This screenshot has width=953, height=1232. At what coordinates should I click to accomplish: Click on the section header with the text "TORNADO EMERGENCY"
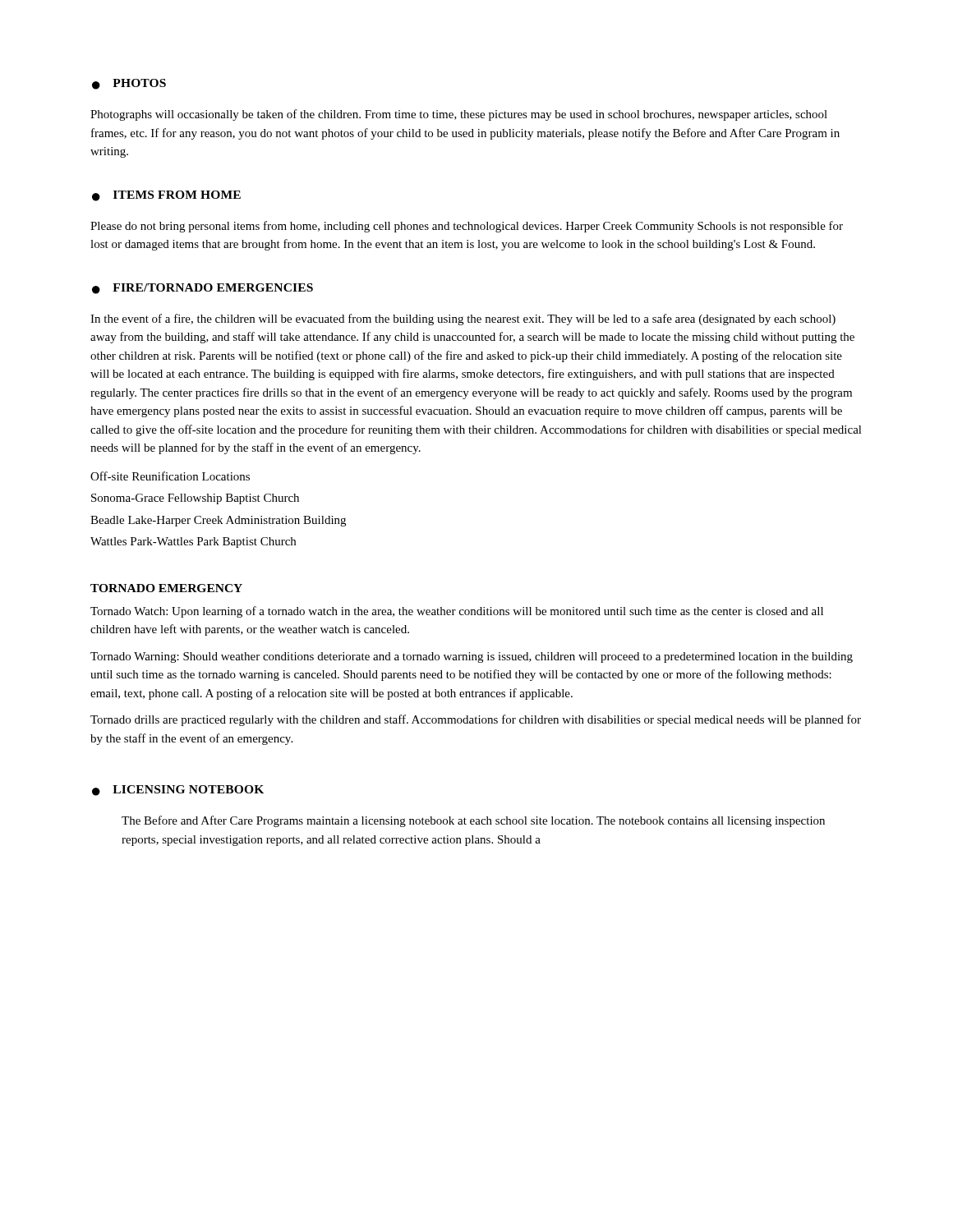166,587
